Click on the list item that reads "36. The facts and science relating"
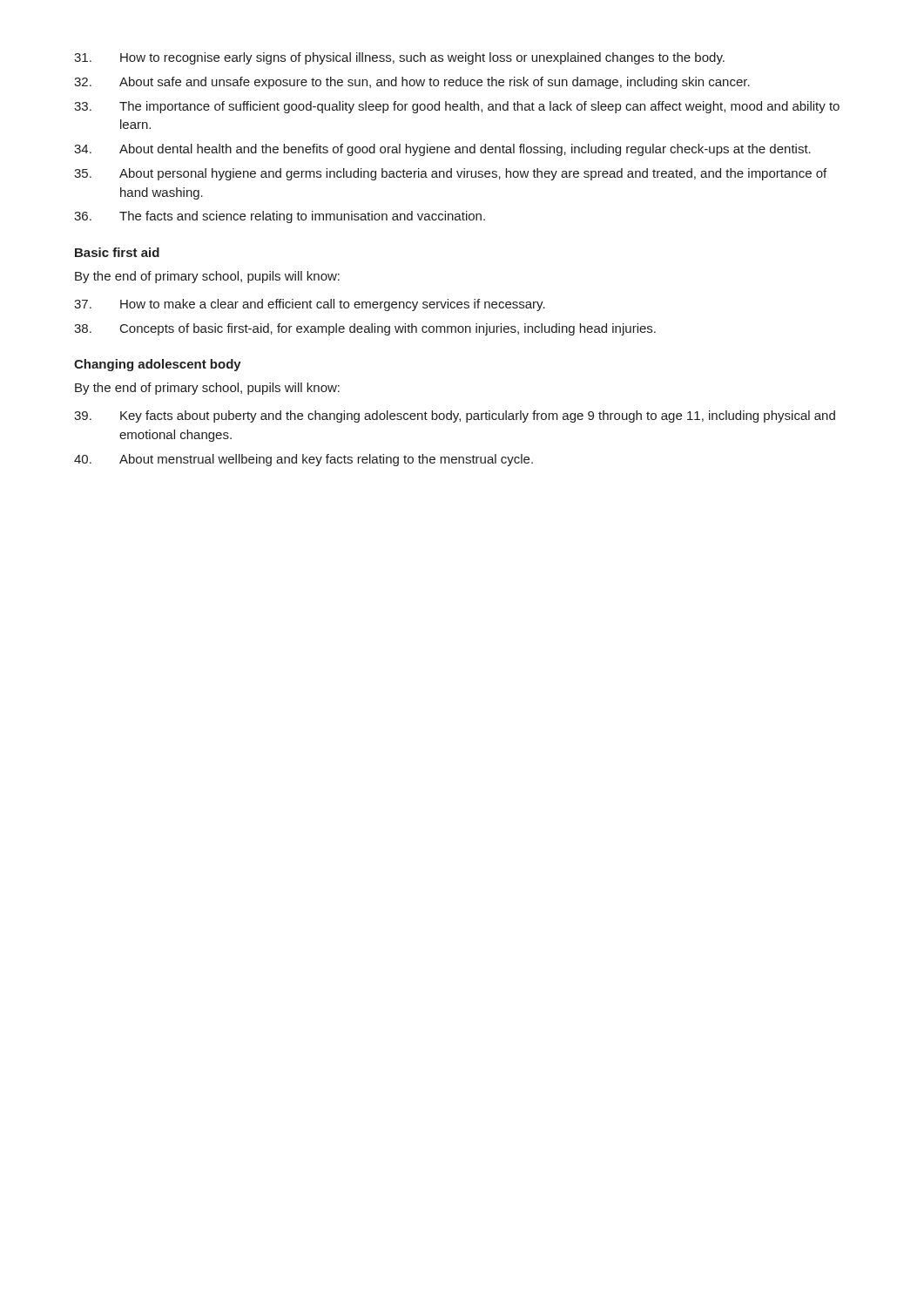This screenshot has width=924, height=1307. [462, 216]
